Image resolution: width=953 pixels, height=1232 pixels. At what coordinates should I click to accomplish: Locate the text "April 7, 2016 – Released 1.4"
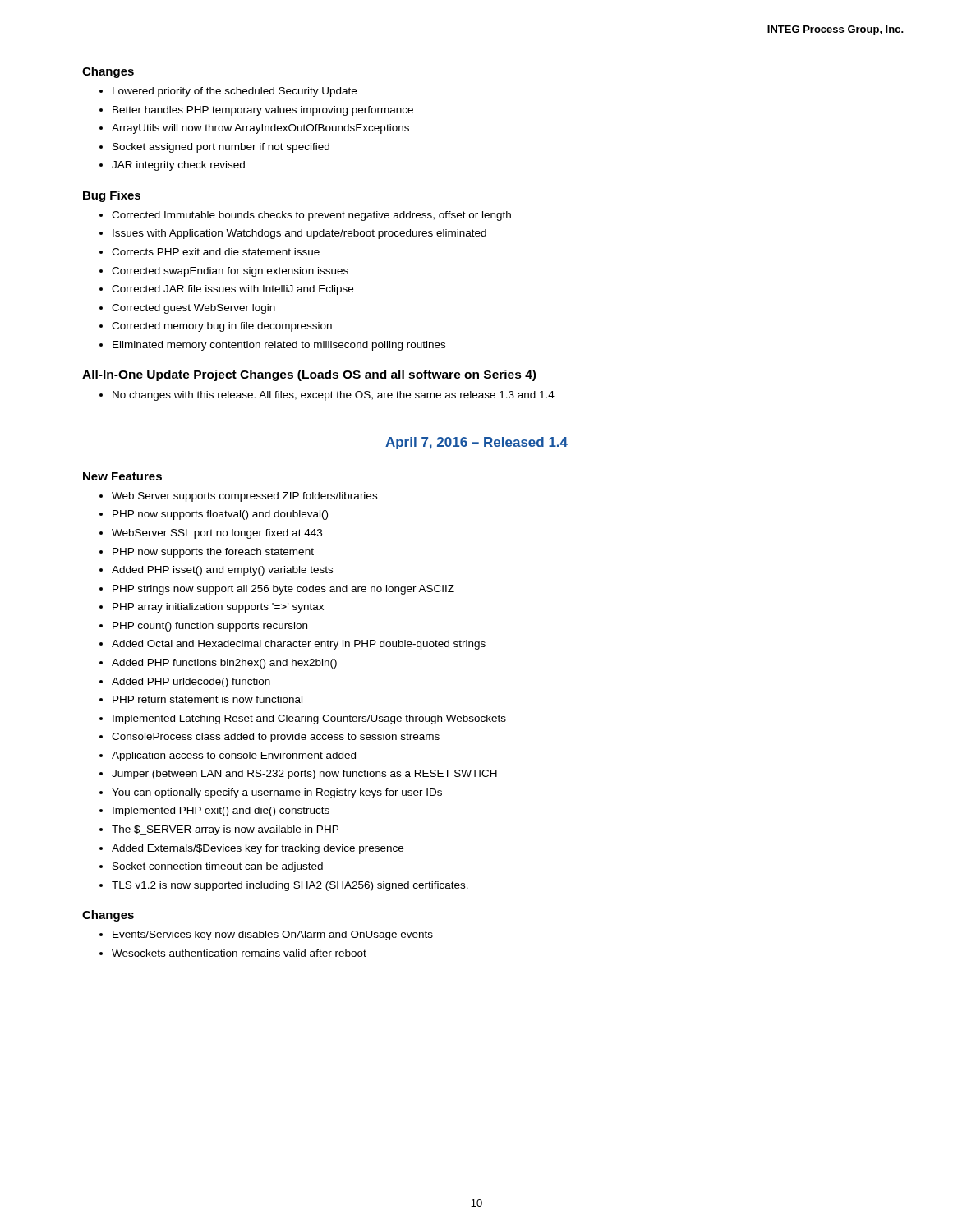476,442
